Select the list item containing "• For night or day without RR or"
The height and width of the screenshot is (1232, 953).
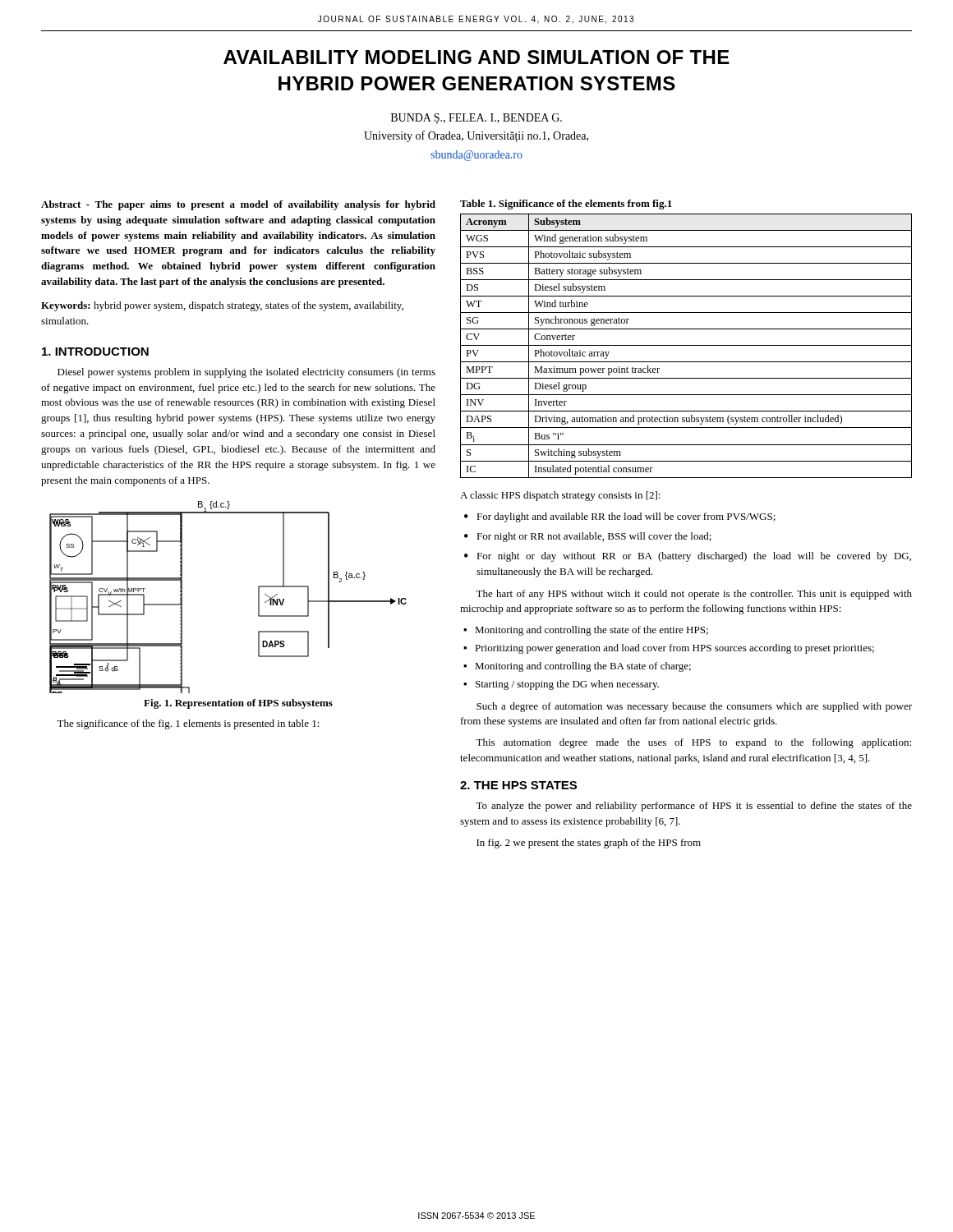(x=688, y=564)
